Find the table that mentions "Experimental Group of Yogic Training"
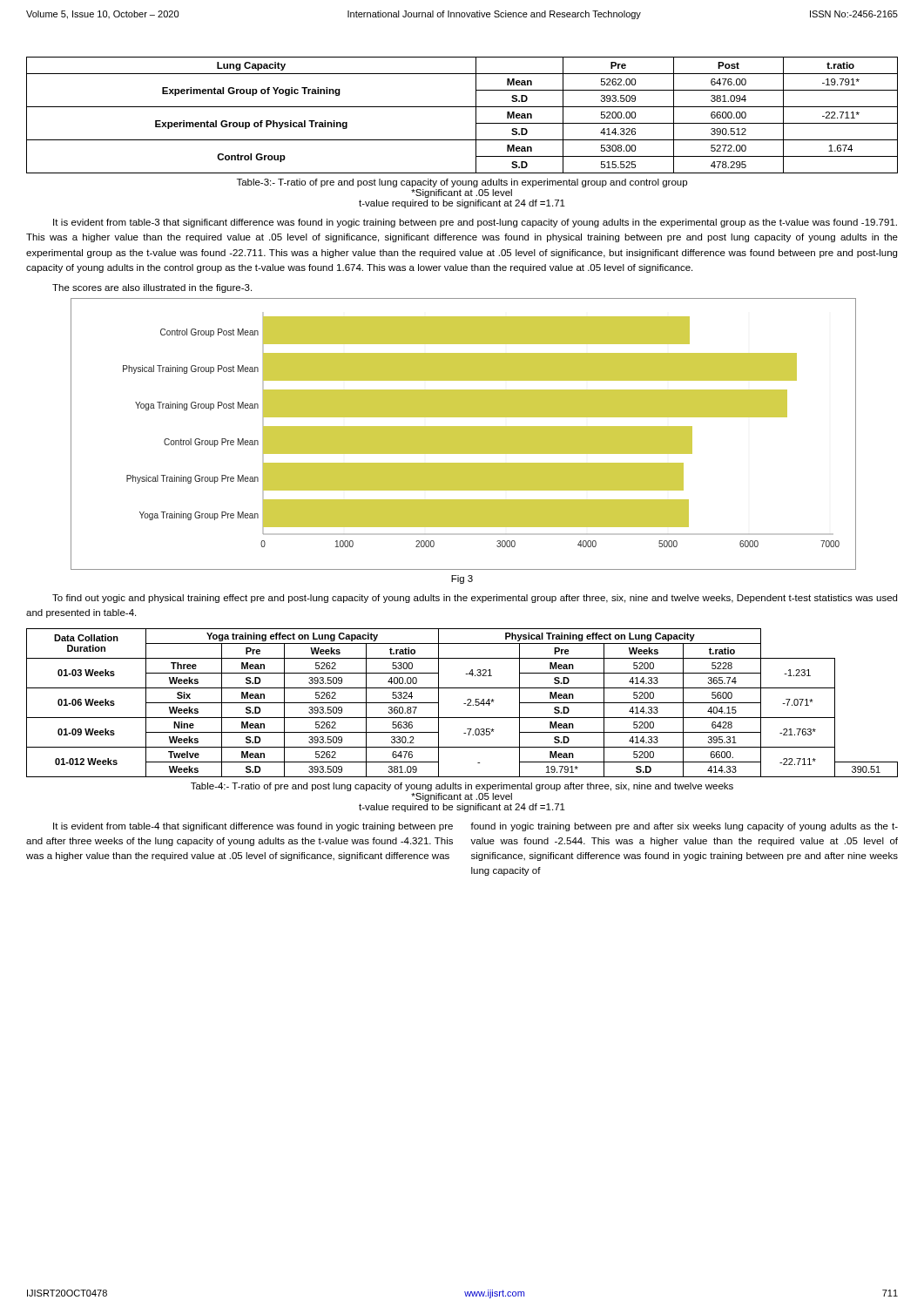The width and height of the screenshot is (924, 1307). (x=462, y=115)
